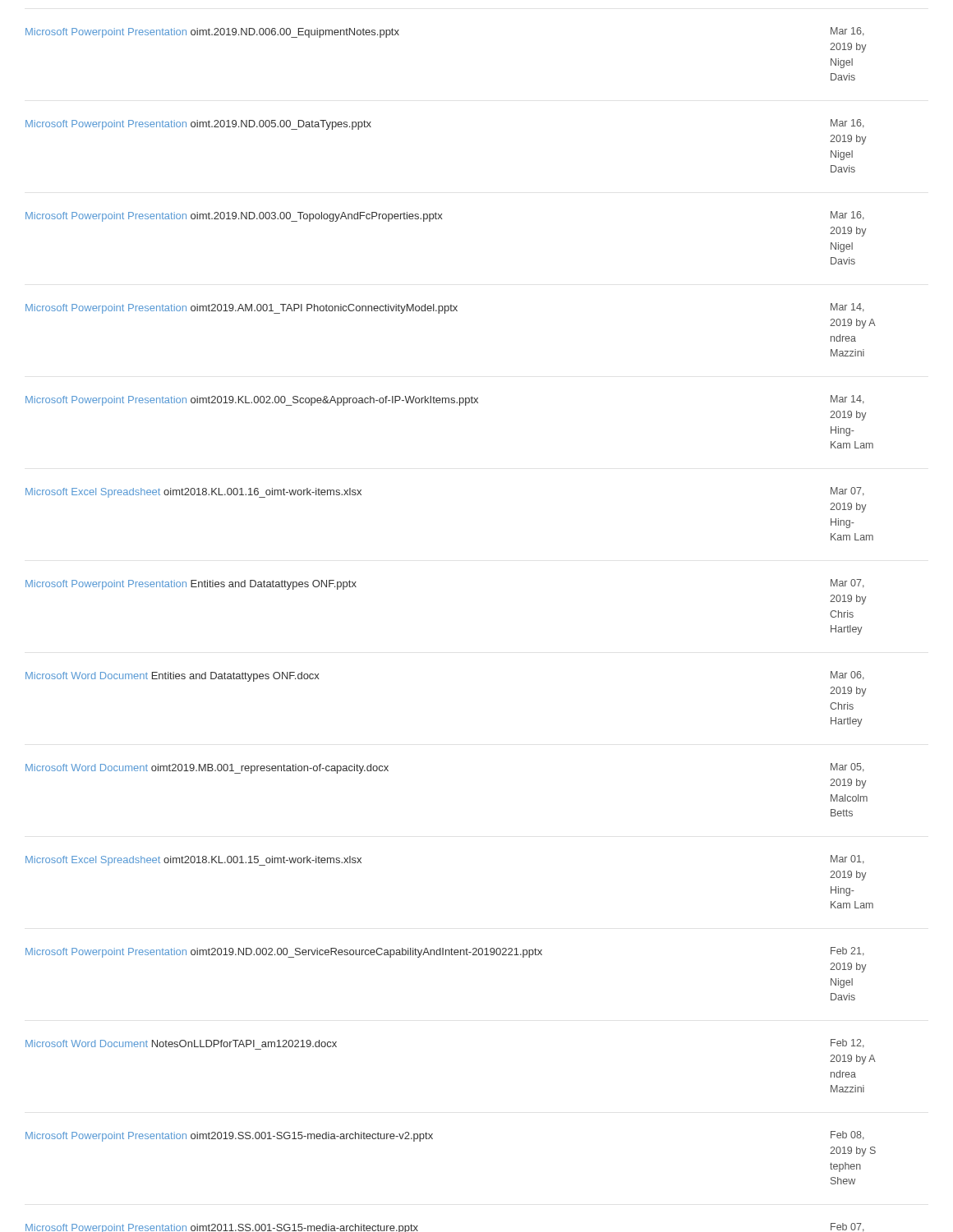Find the element starting "Microsoft Excel Spreadsheet oimt2018.KL.001.16_oimt-work-items.xlsx Mar 07,2019 byHing-Kam Lam"
The width and height of the screenshot is (953, 1232).
188,492
